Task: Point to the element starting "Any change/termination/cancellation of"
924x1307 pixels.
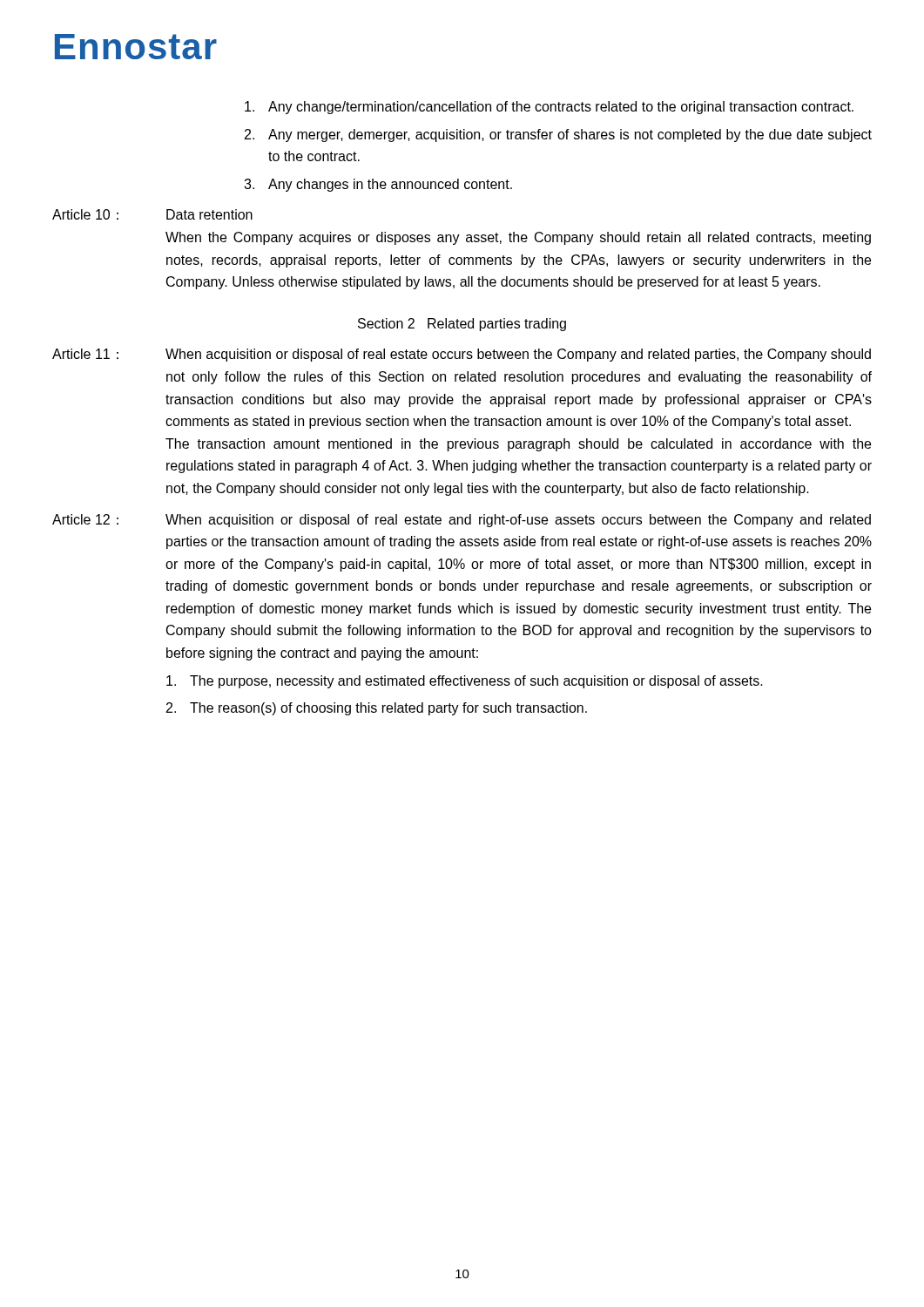Action: coord(558,107)
